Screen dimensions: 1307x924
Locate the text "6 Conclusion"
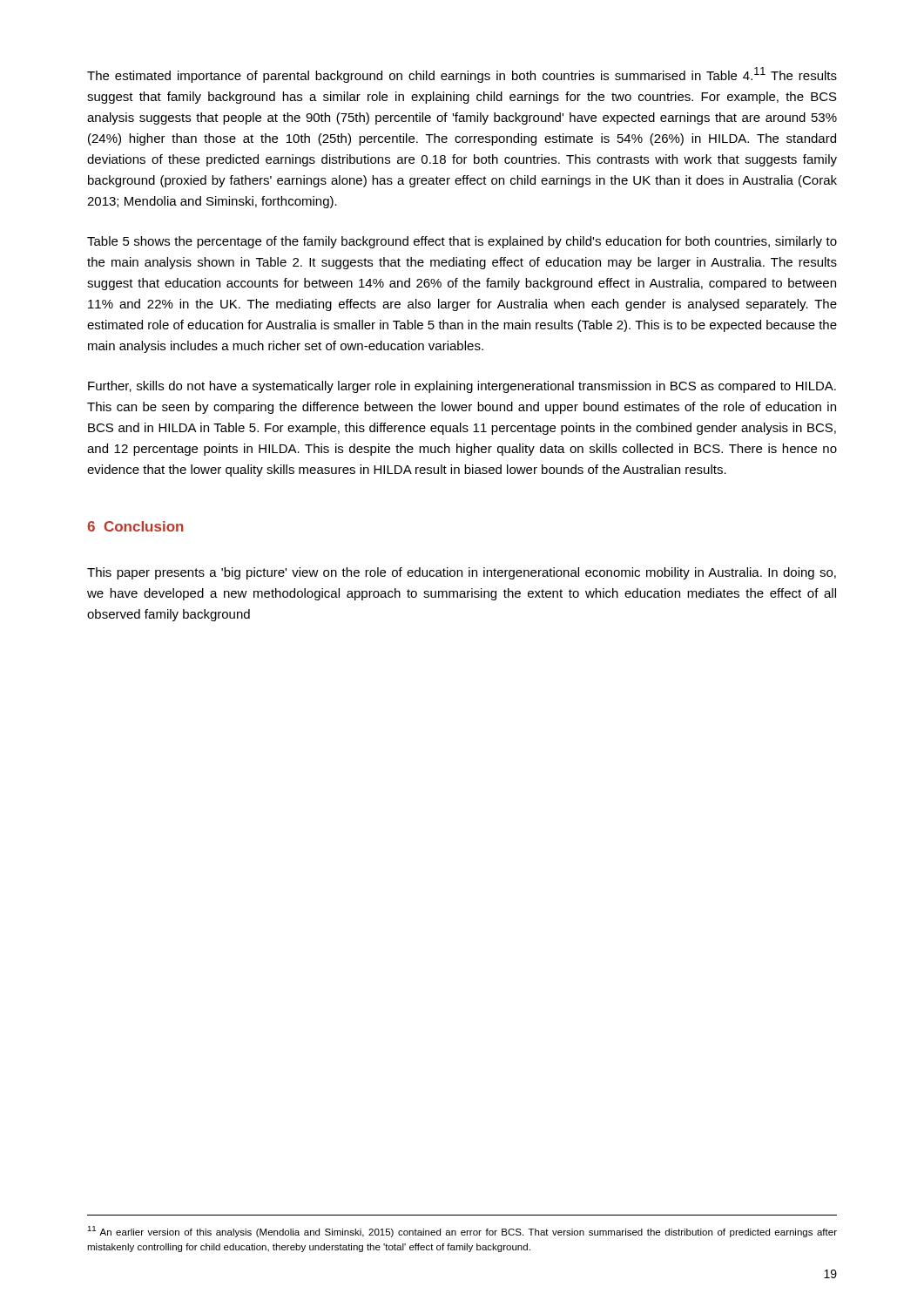coord(136,527)
